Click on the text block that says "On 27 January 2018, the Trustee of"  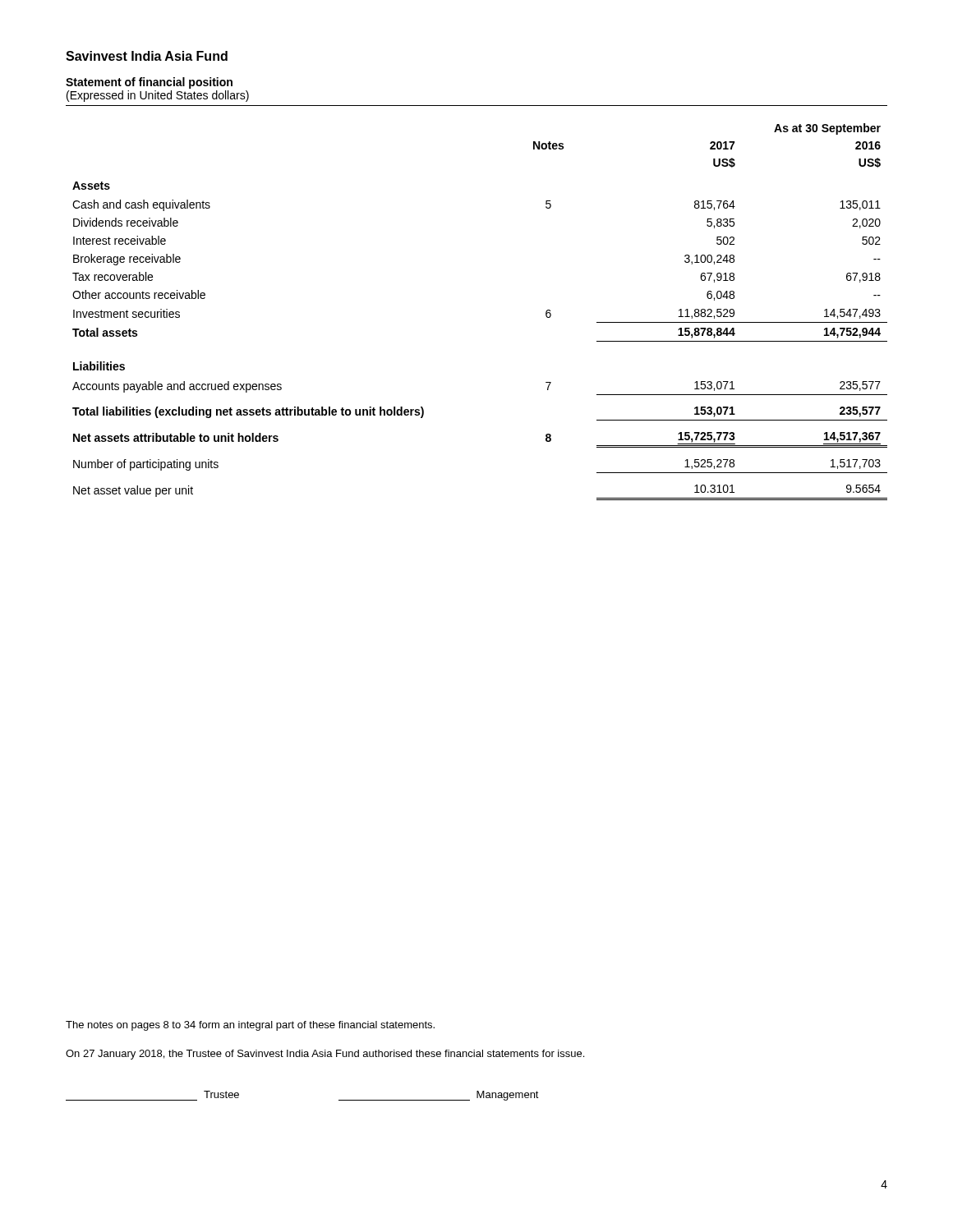[325, 1053]
